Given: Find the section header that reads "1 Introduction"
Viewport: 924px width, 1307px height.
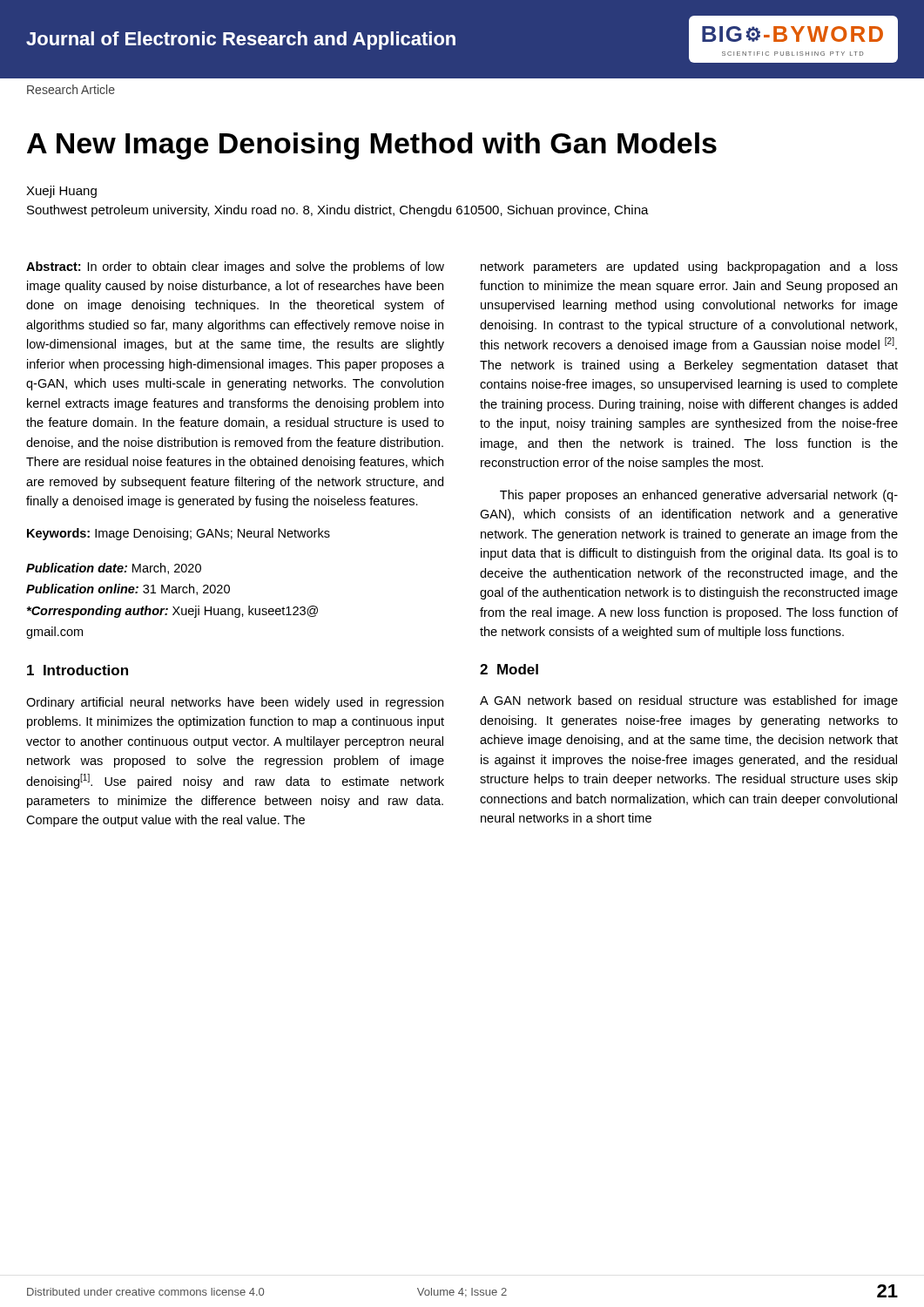Looking at the screenshot, I should pos(78,671).
